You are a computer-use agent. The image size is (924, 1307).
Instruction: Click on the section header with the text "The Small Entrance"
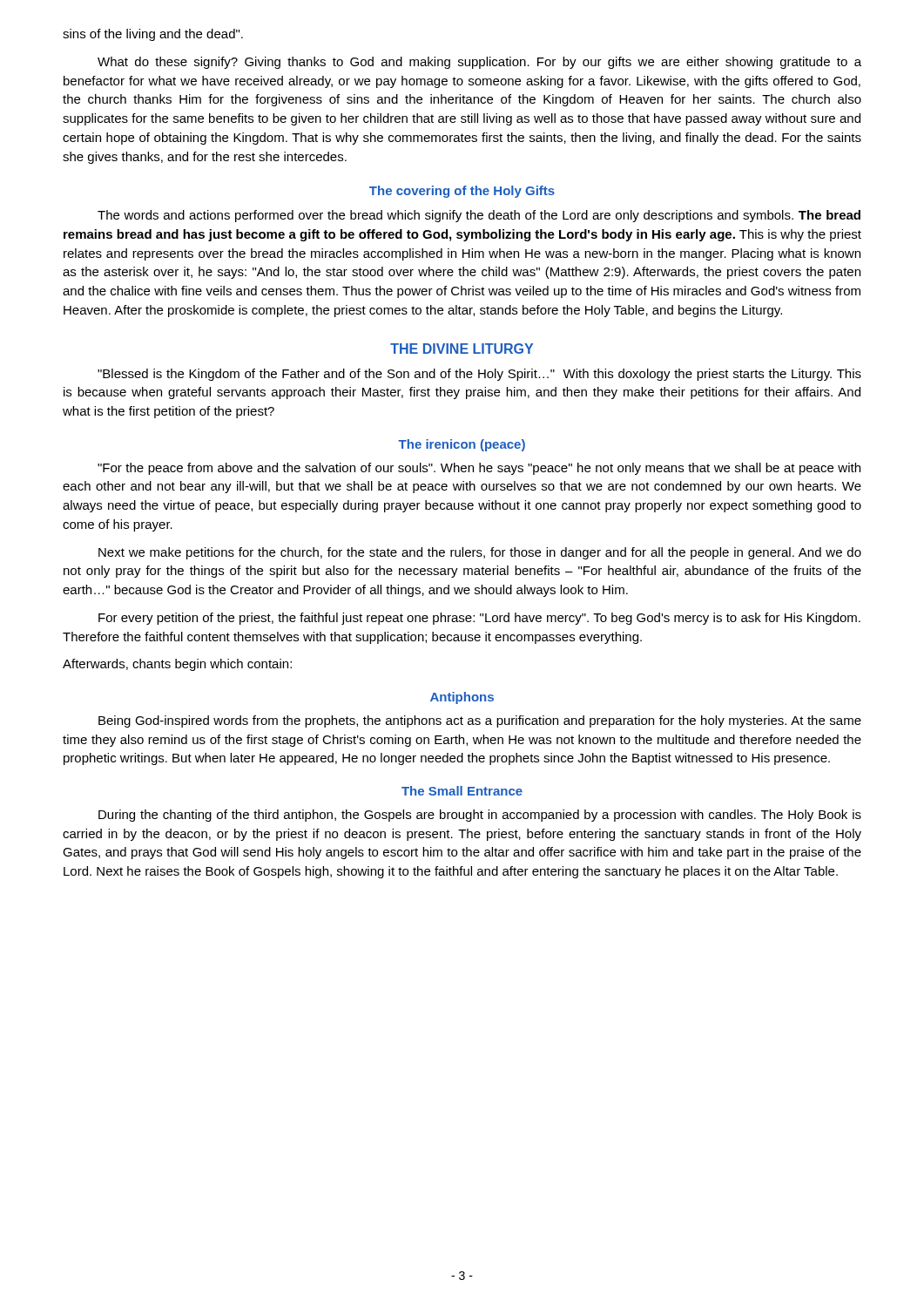[462, 791]
